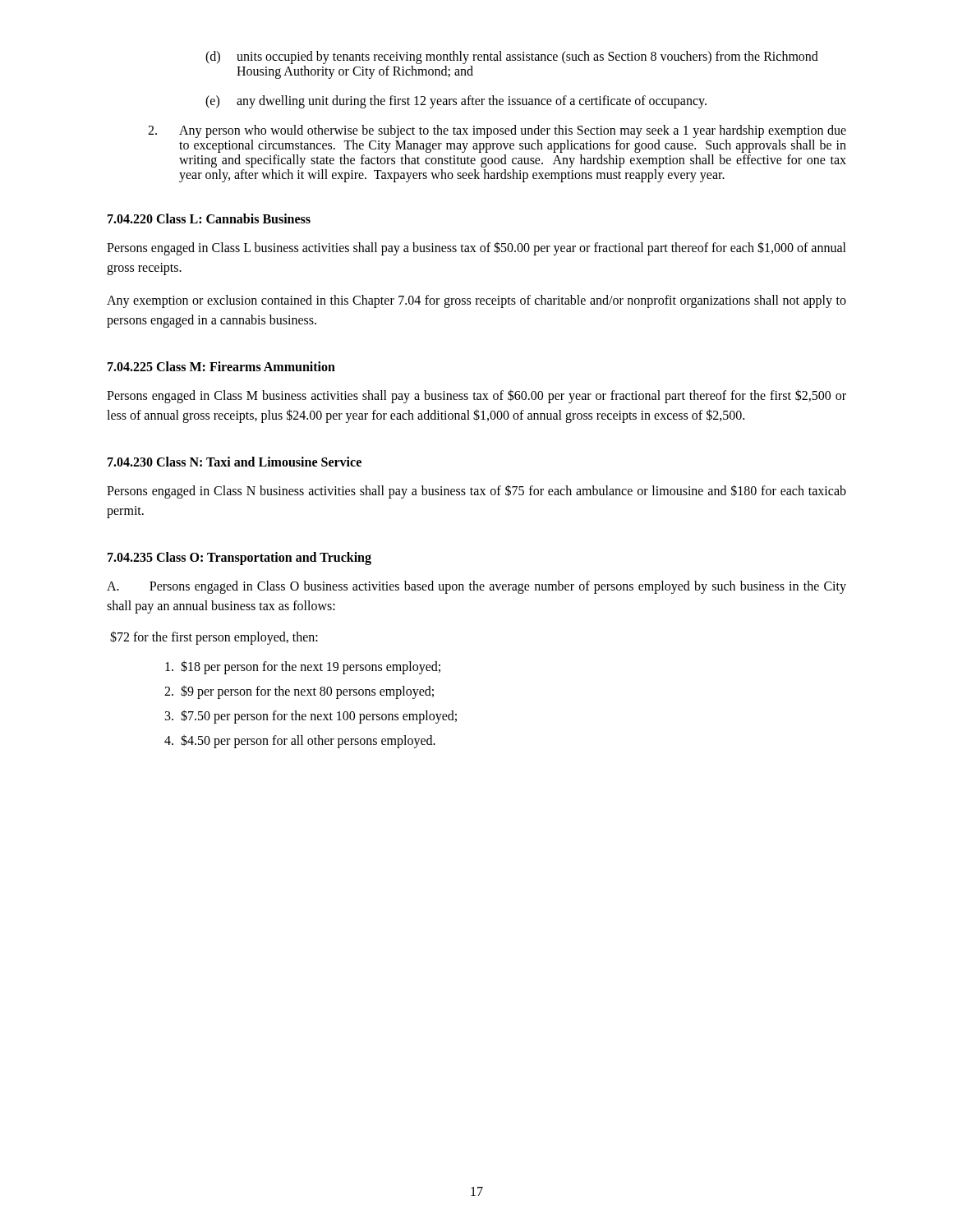Find the passage starting "$72 for the first person"
953x1232 pixels.
[x=213, y=637]
